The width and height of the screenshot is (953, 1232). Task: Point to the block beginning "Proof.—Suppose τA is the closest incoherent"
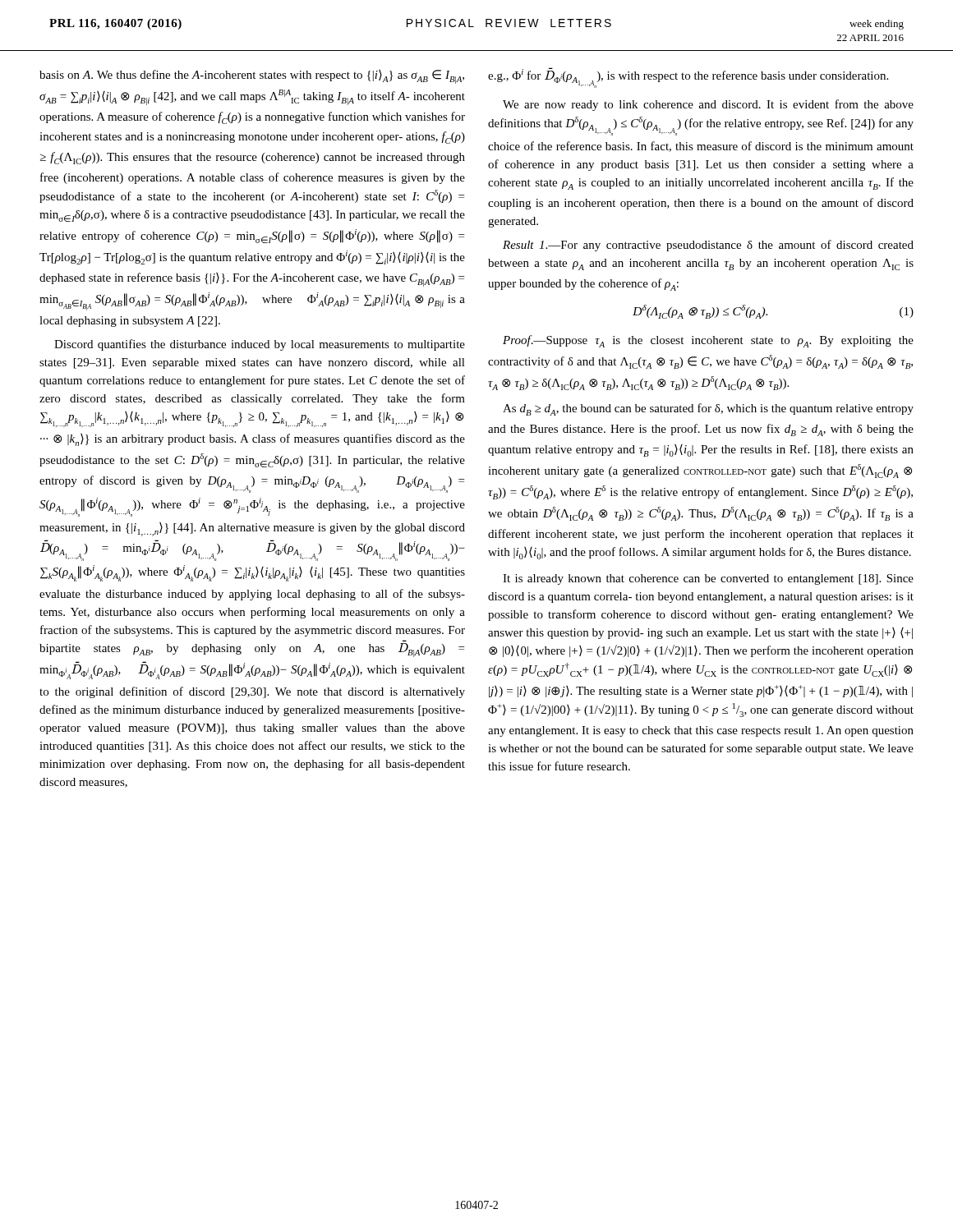701,447
